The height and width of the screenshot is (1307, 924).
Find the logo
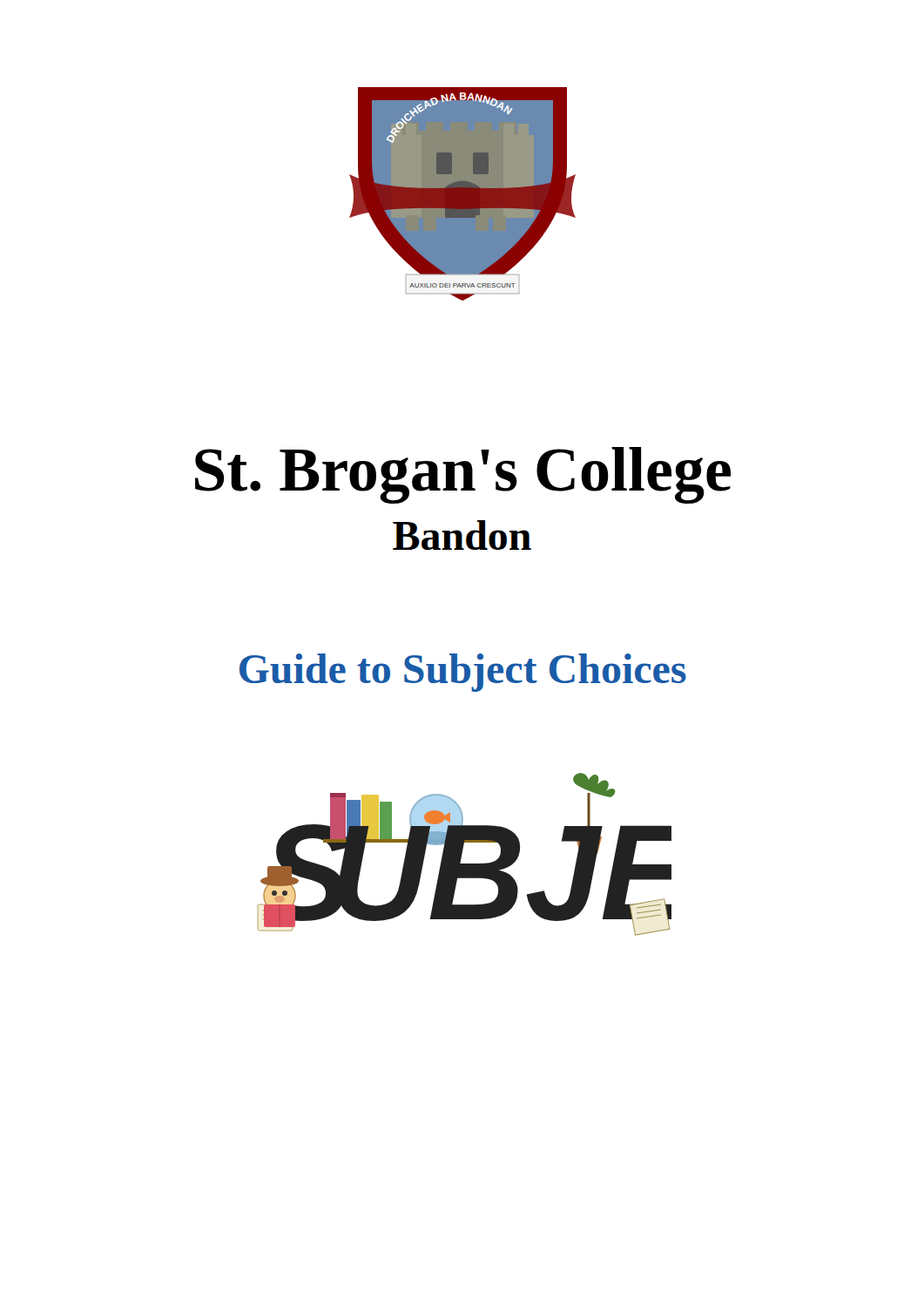[x=462, y=185]
